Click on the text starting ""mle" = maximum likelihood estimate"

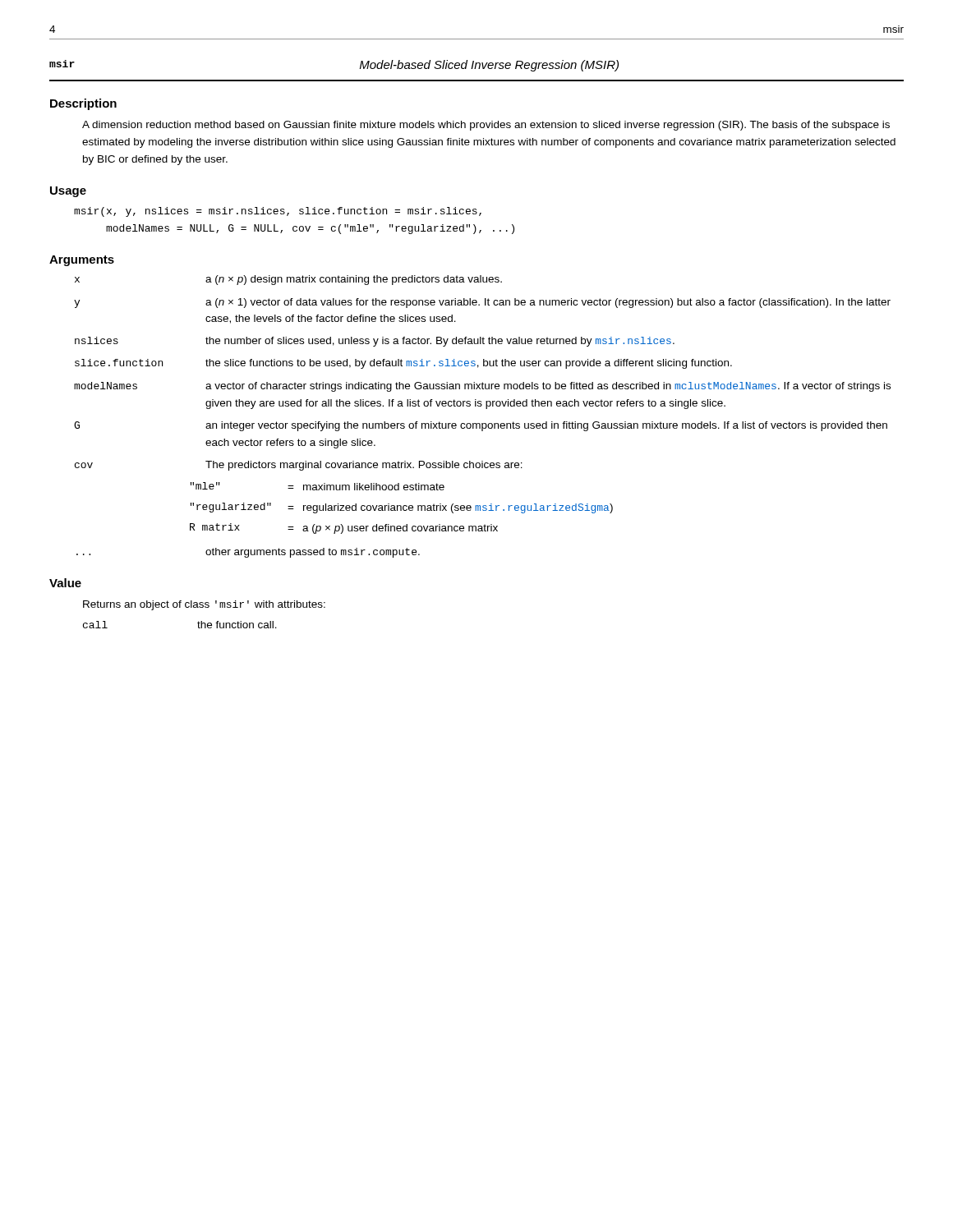pos(546,508)
